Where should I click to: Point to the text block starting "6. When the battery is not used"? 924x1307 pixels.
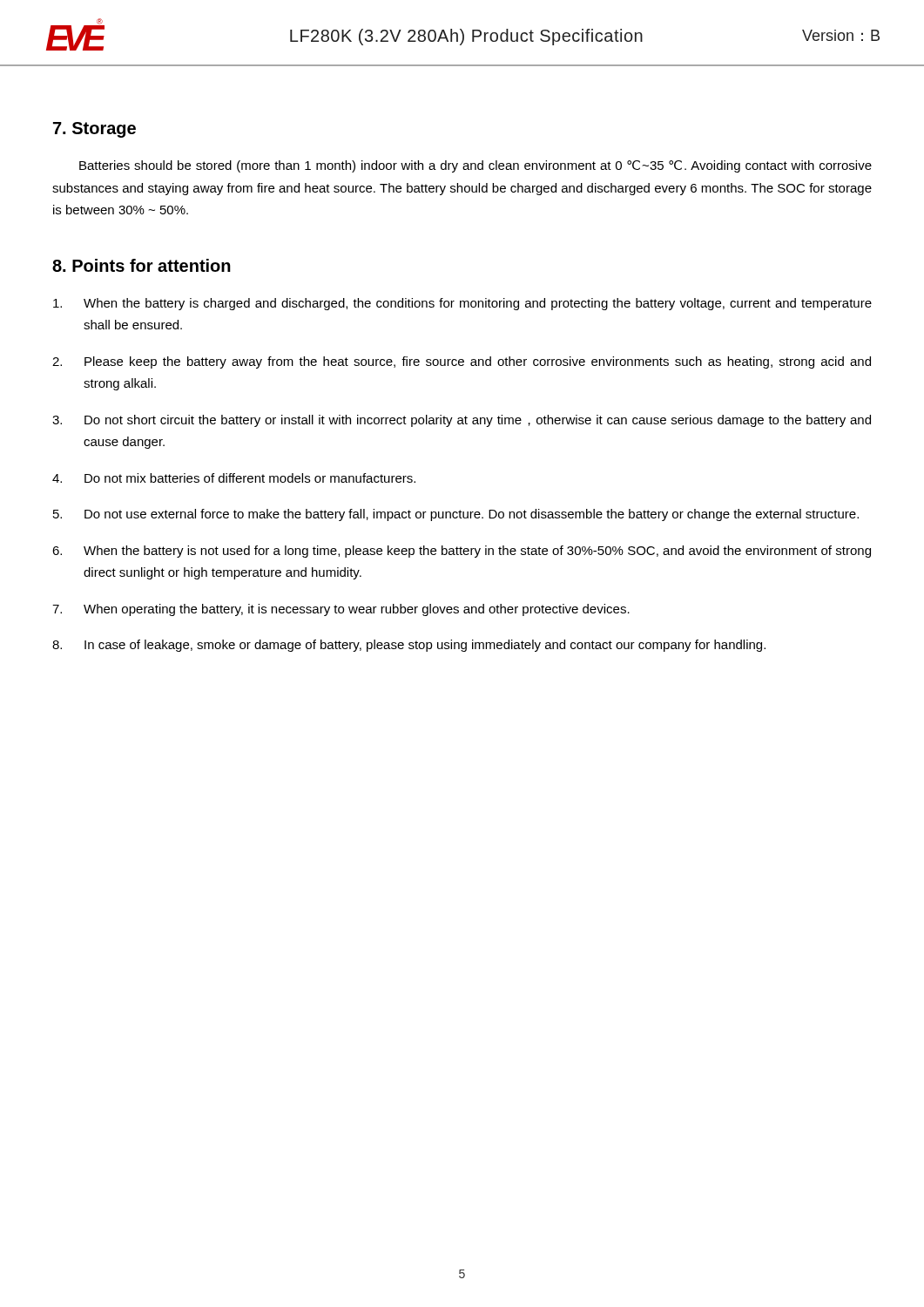click(462, 561)
